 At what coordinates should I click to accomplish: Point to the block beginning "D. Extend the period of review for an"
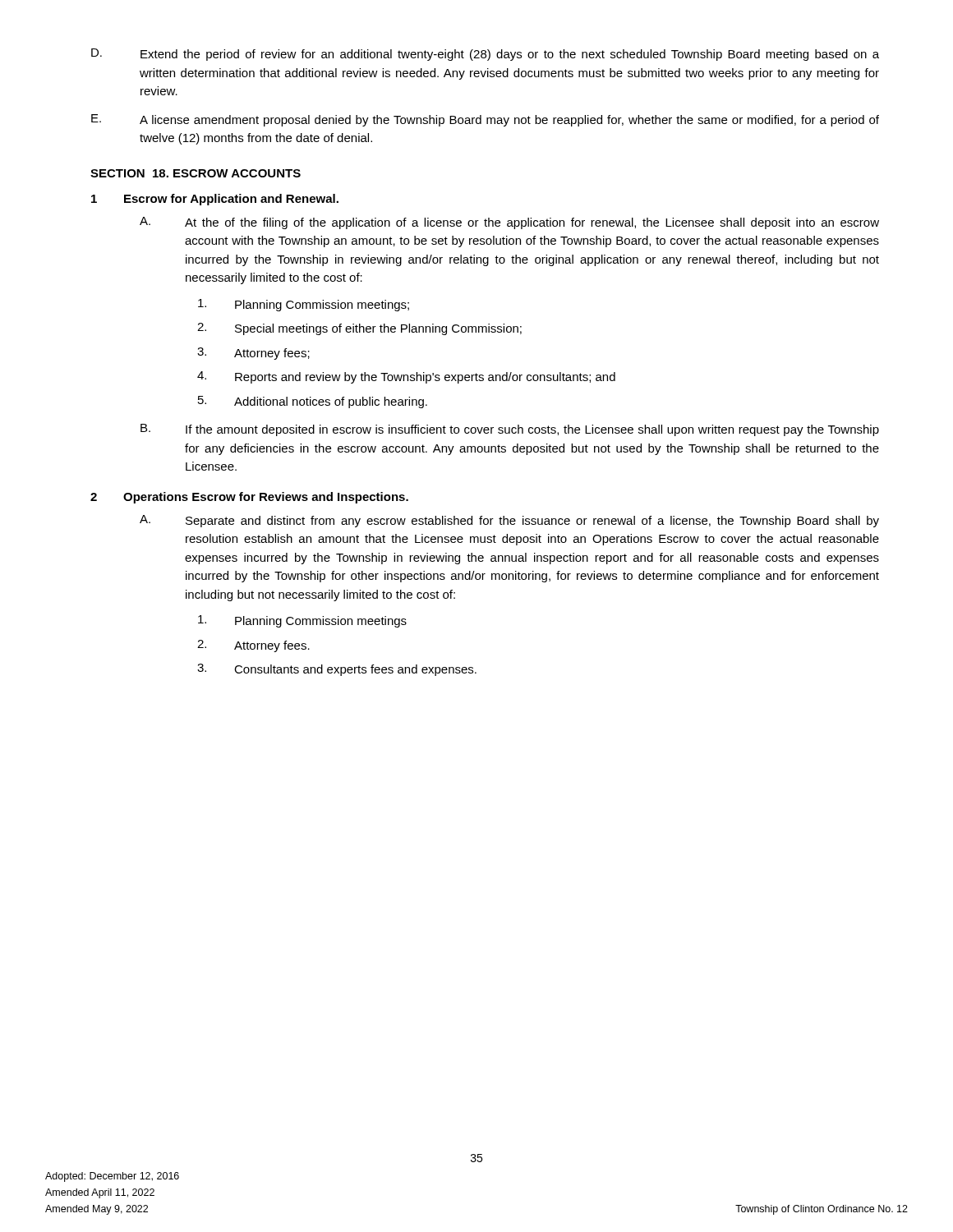[485, 73]
